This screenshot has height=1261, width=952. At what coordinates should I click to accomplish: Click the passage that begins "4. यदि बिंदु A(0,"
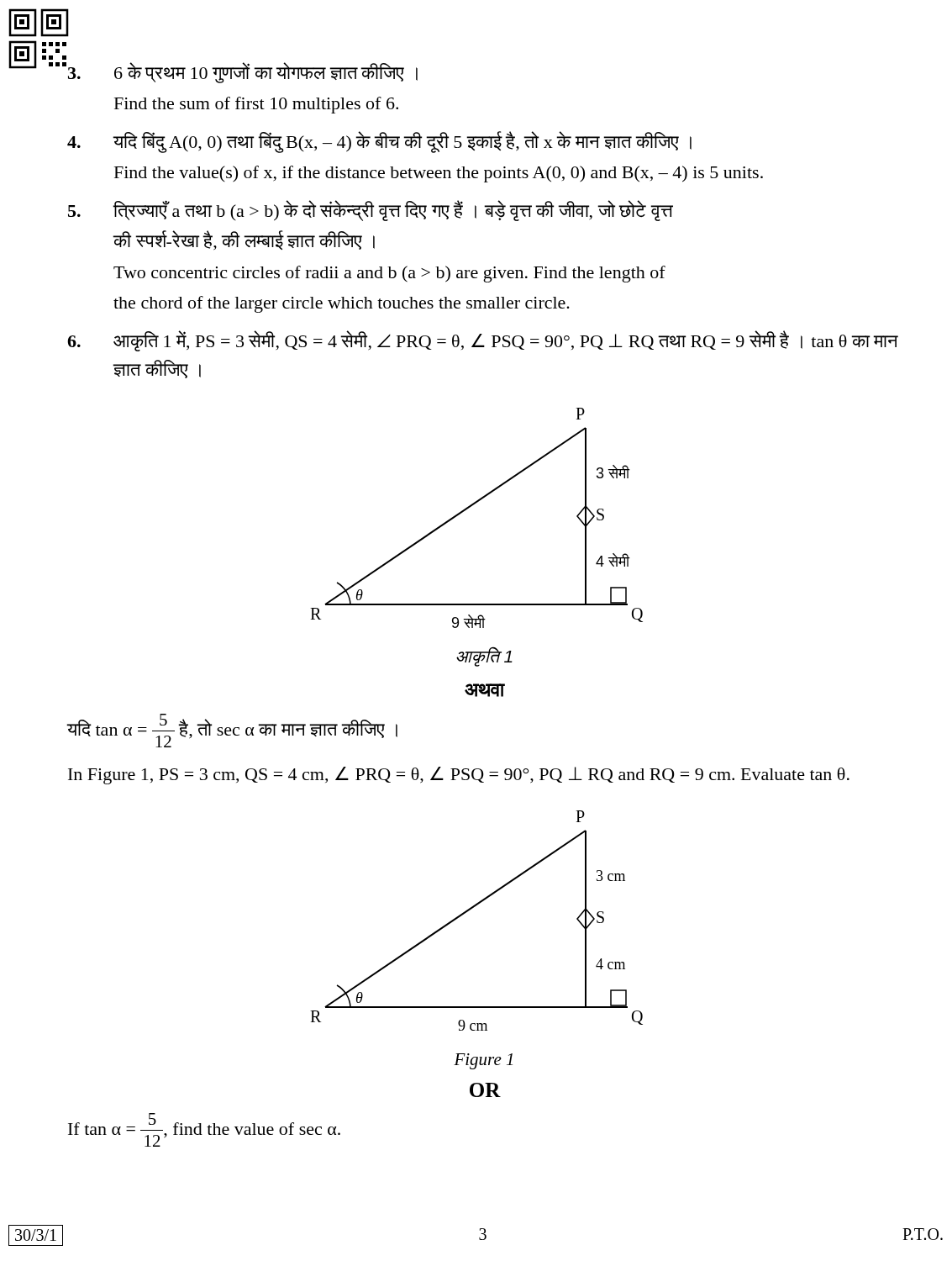pos(484,158)
